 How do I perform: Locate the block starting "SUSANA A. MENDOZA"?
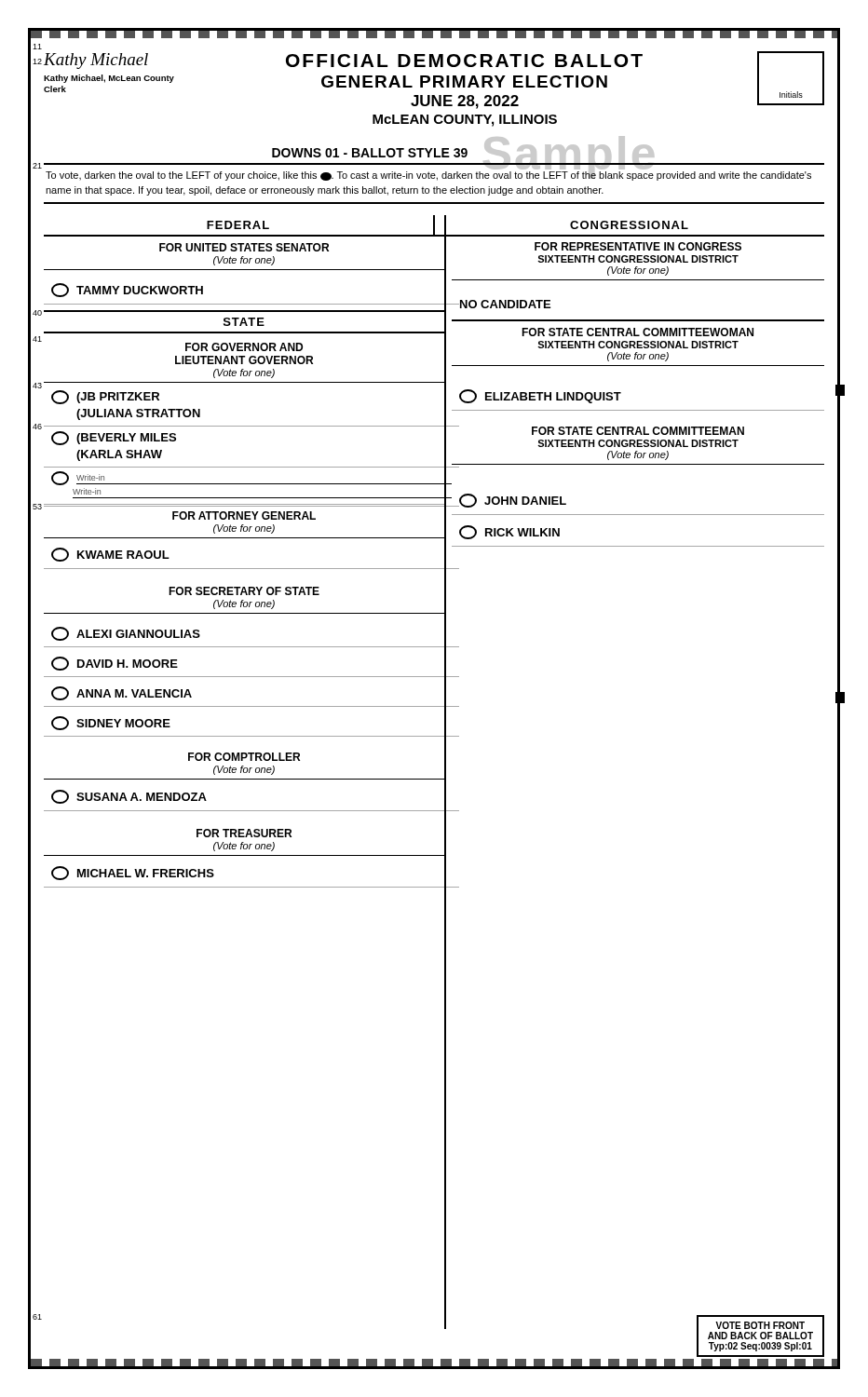129,797
